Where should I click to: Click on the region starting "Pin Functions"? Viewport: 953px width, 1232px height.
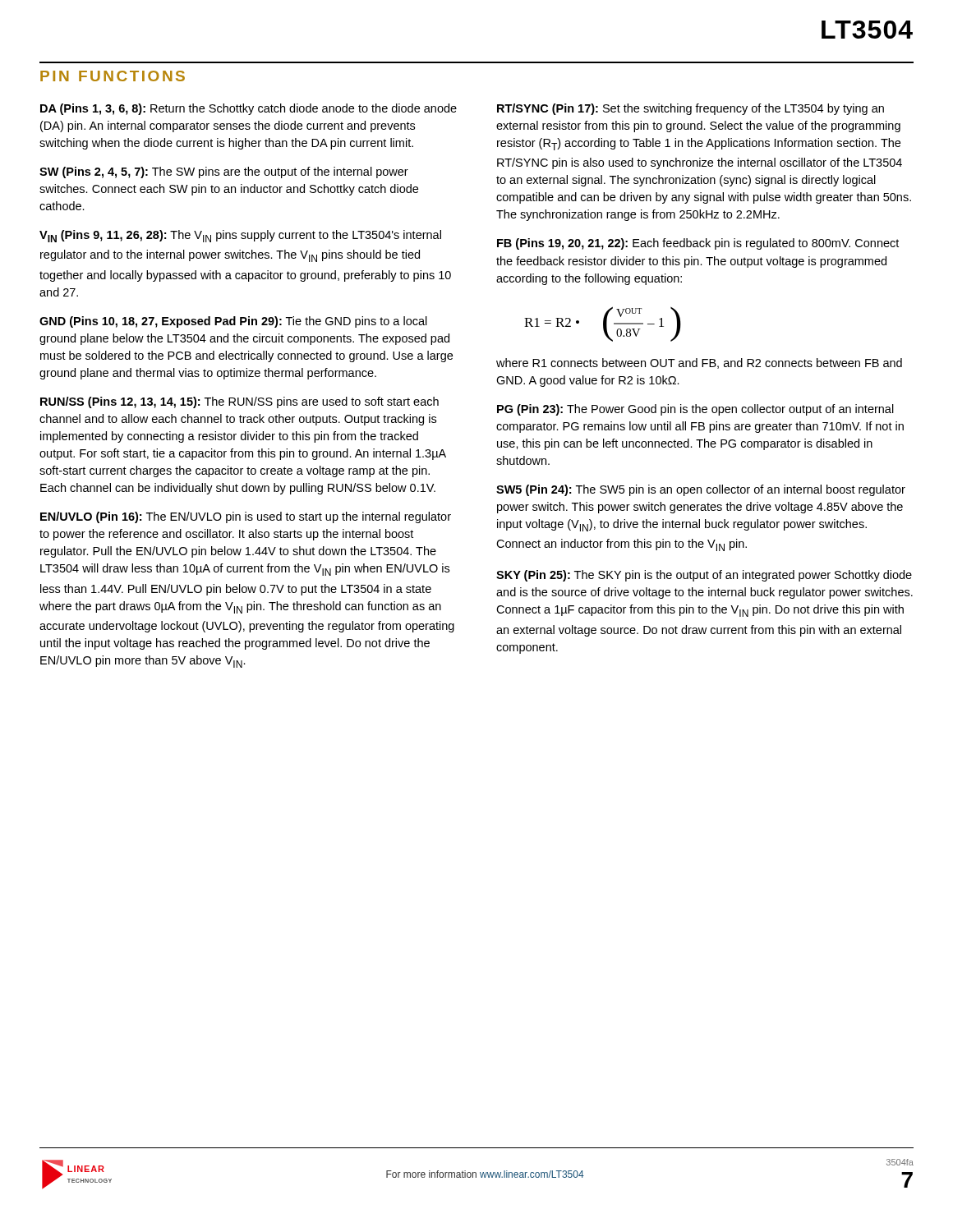point(114,76)
